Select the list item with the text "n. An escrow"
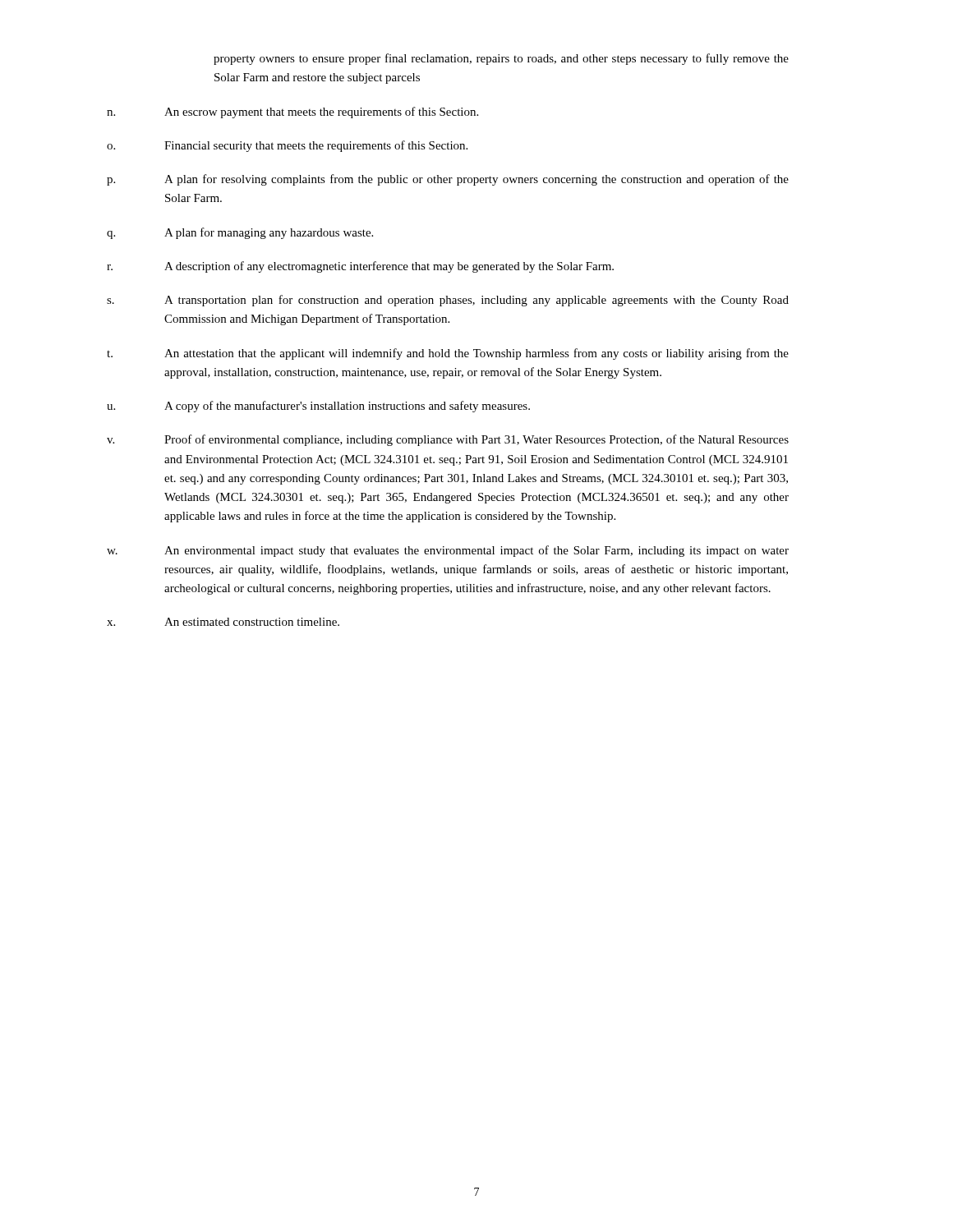Screen dimensions: 1232x953 tap(448, 112)
